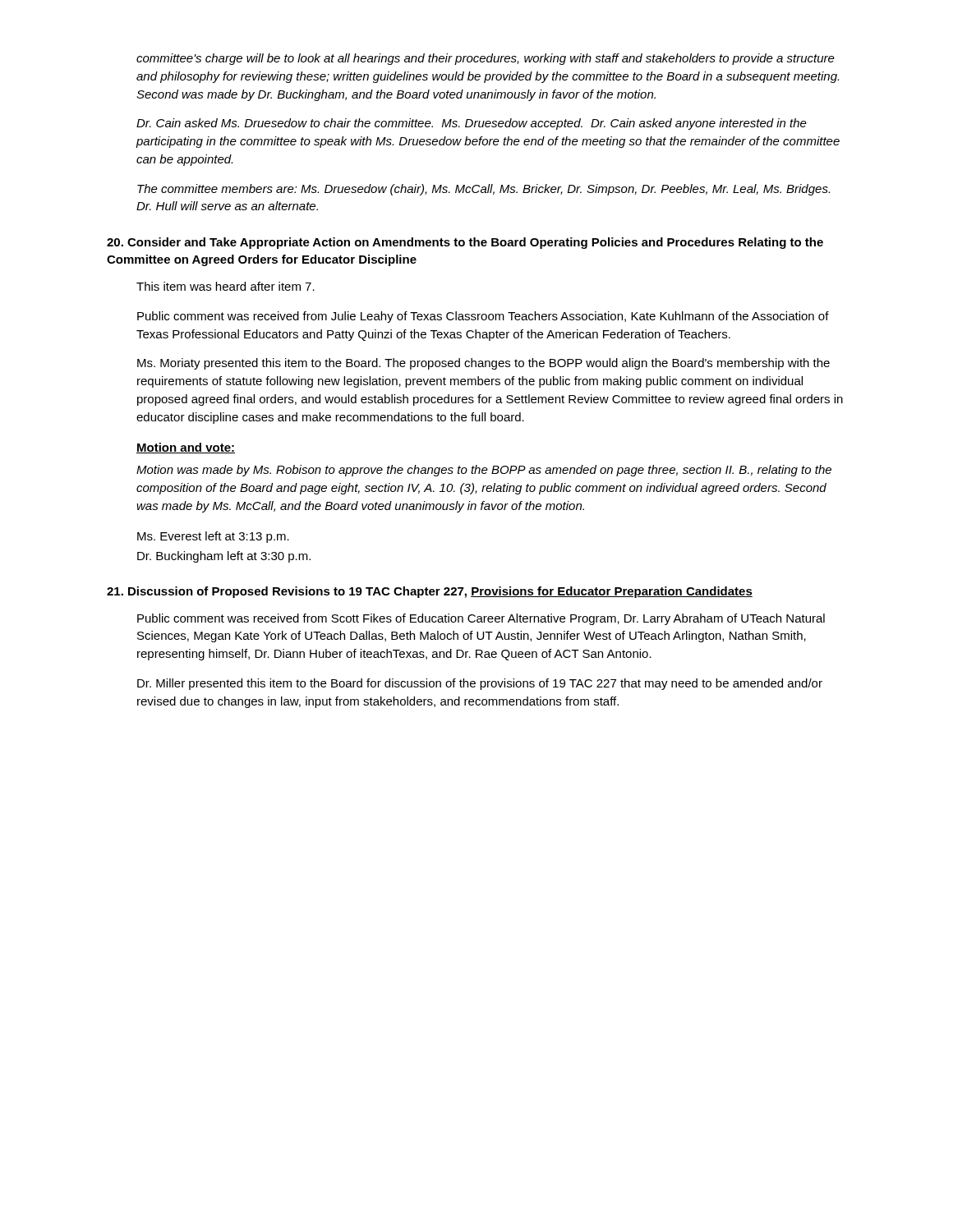
Task: Click on the text block with the text "This item was"
Action: point(226,286)
